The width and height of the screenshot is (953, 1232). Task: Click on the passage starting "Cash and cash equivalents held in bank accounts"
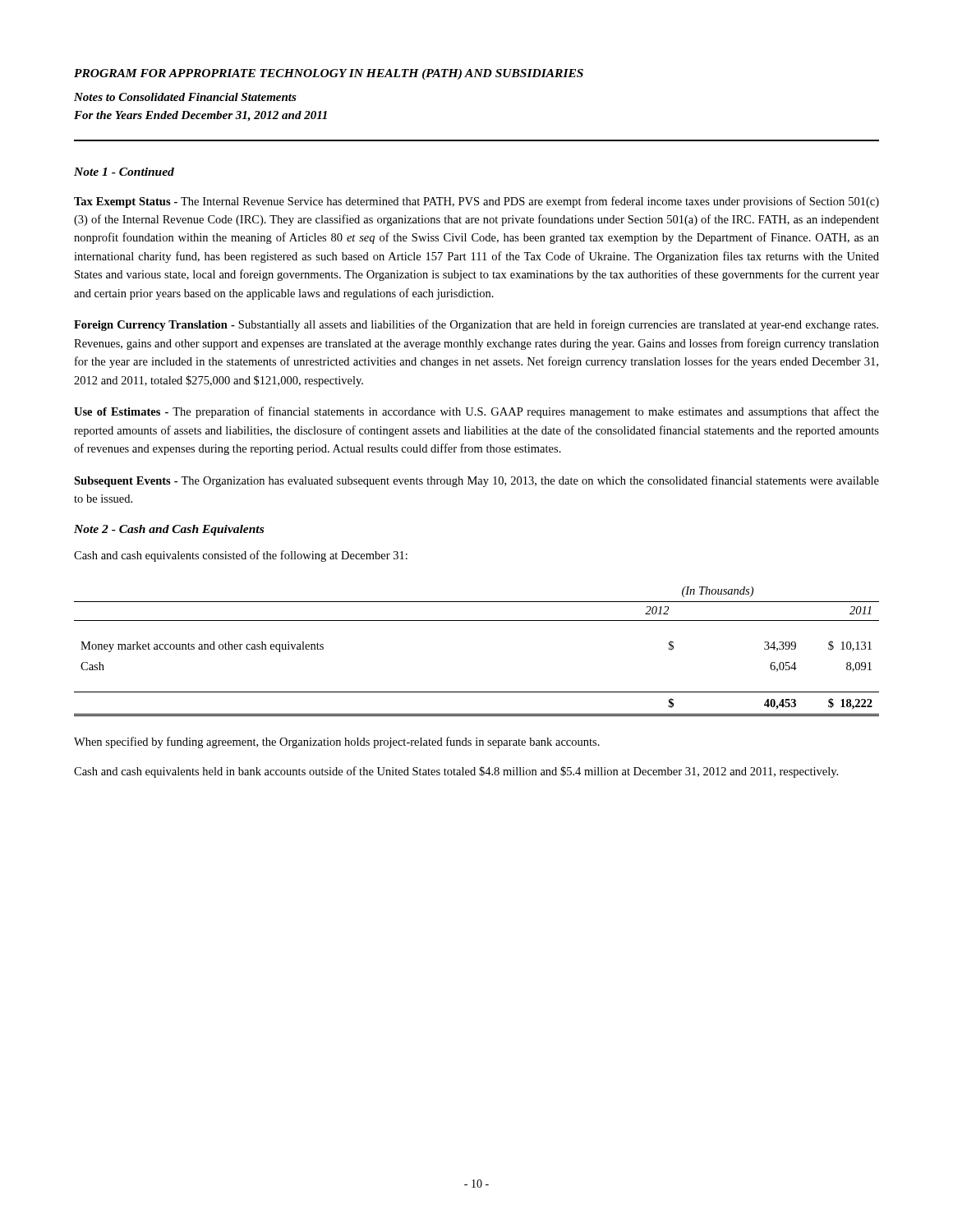(456, 772)
